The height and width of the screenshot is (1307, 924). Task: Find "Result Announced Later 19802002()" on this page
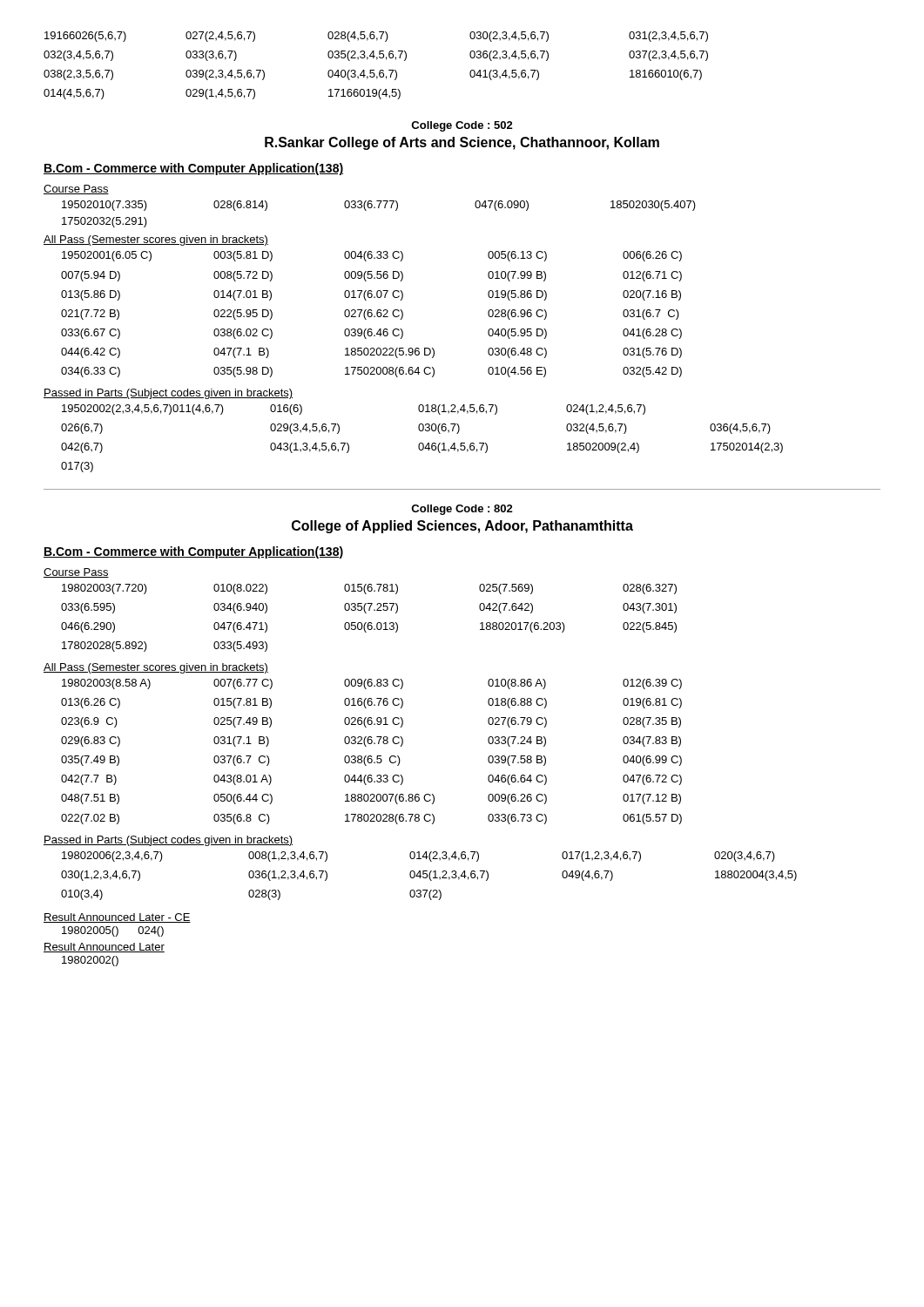pyautogui.click(x=104, y=953)
